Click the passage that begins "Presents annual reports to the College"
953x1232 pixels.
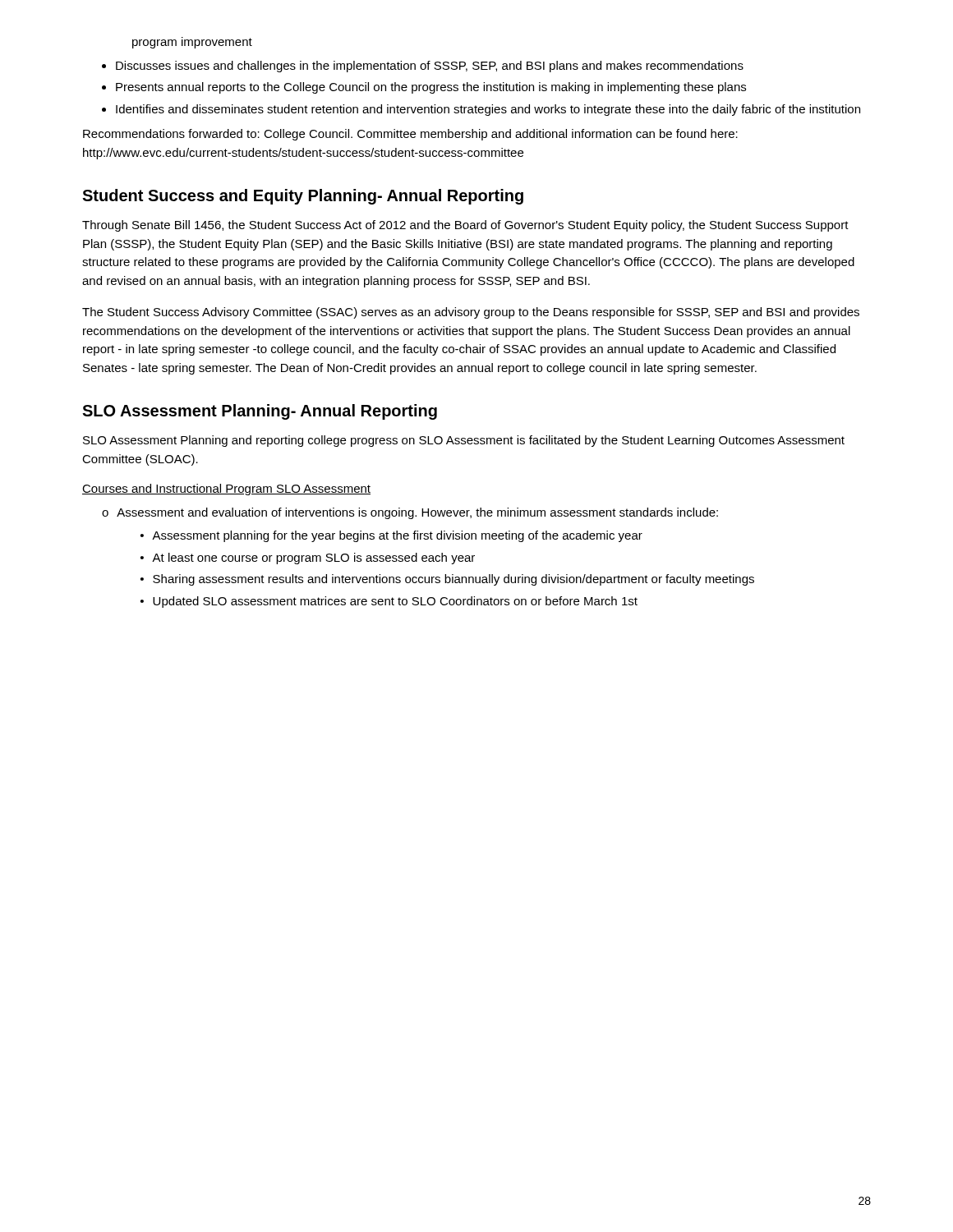(x=431, y=87)
